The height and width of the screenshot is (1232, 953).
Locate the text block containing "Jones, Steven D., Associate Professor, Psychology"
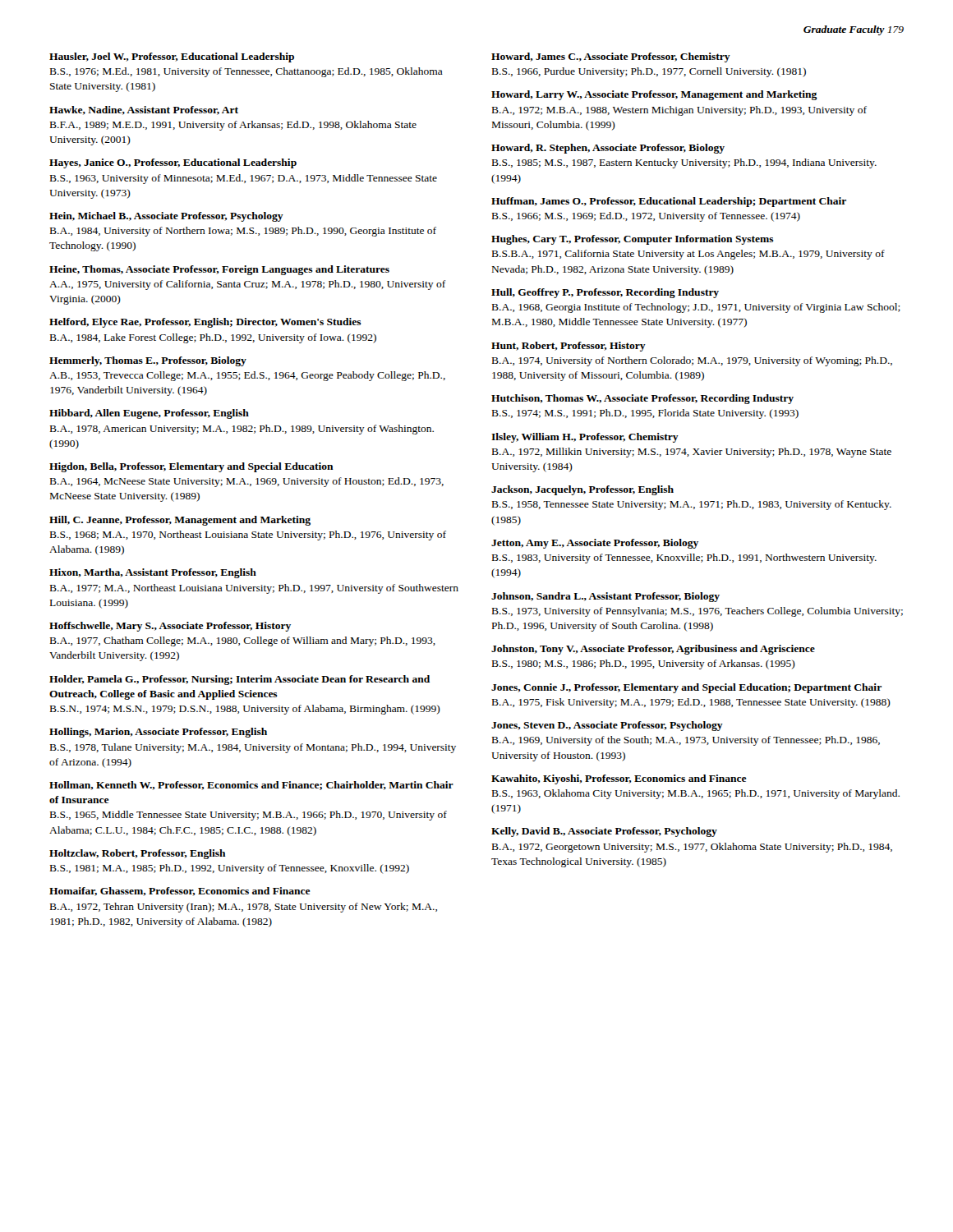click(698, 740)
